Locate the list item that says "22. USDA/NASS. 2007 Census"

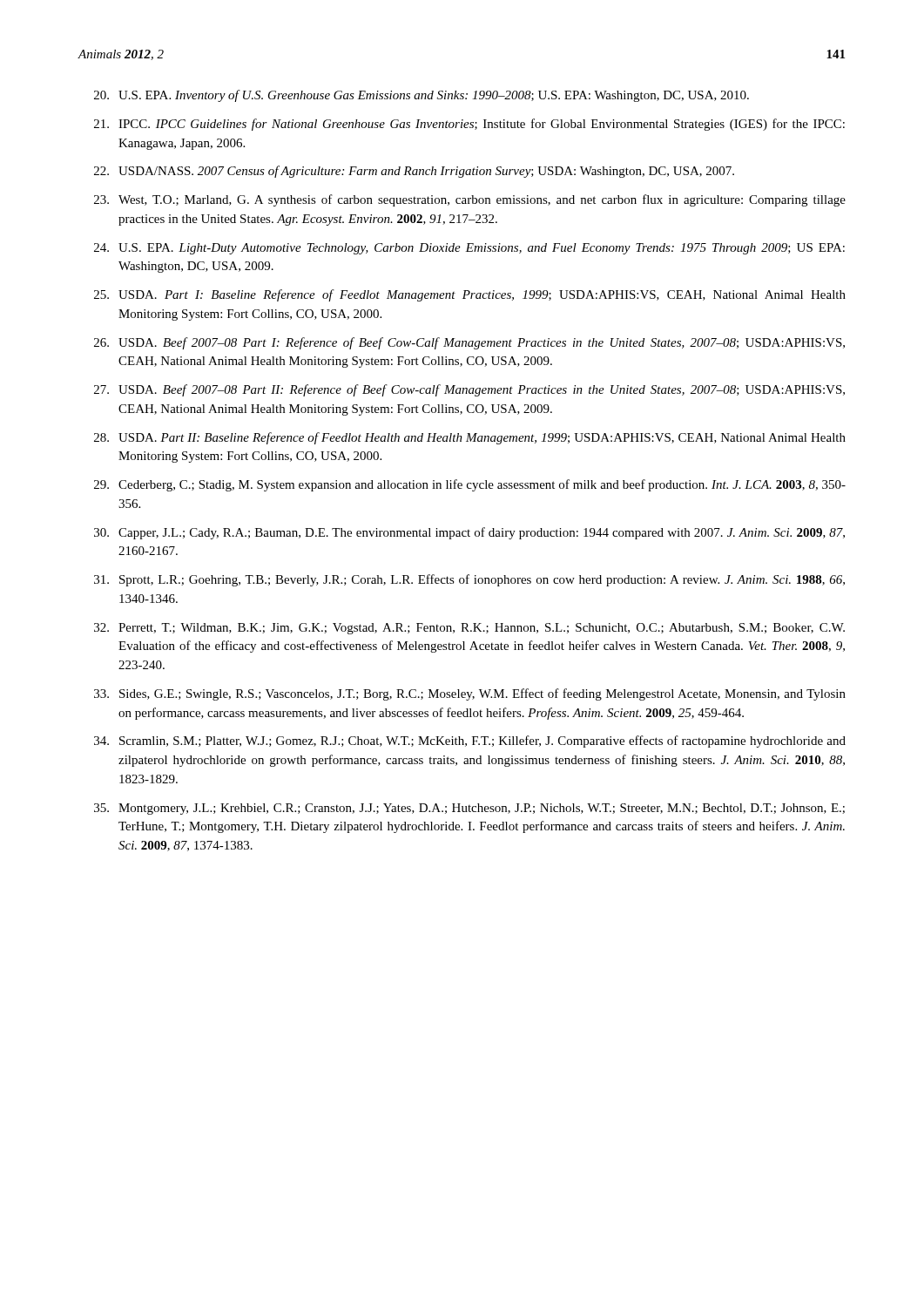(x=462, y=172)
